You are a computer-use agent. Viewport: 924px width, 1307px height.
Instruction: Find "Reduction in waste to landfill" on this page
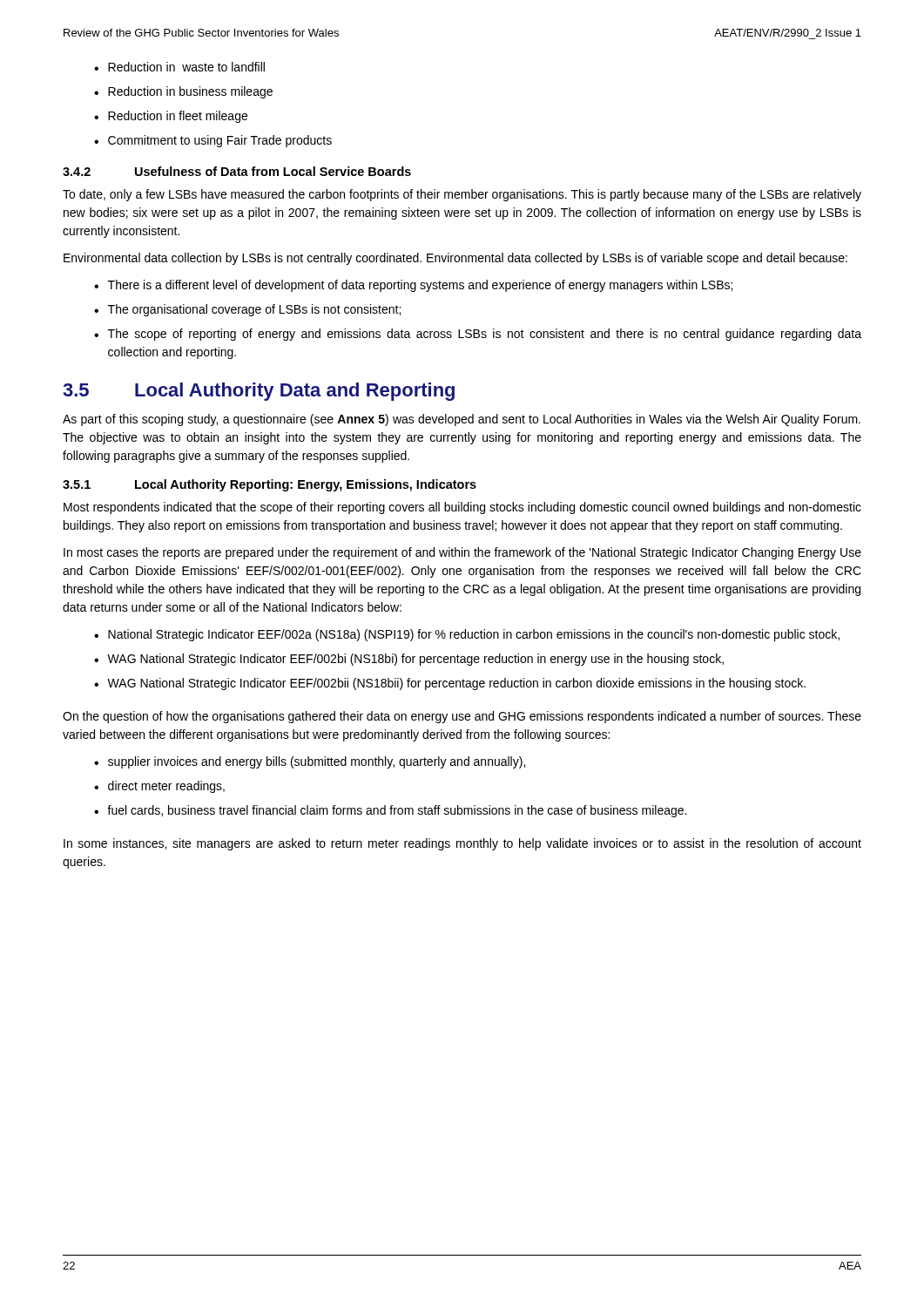(187, 68)
